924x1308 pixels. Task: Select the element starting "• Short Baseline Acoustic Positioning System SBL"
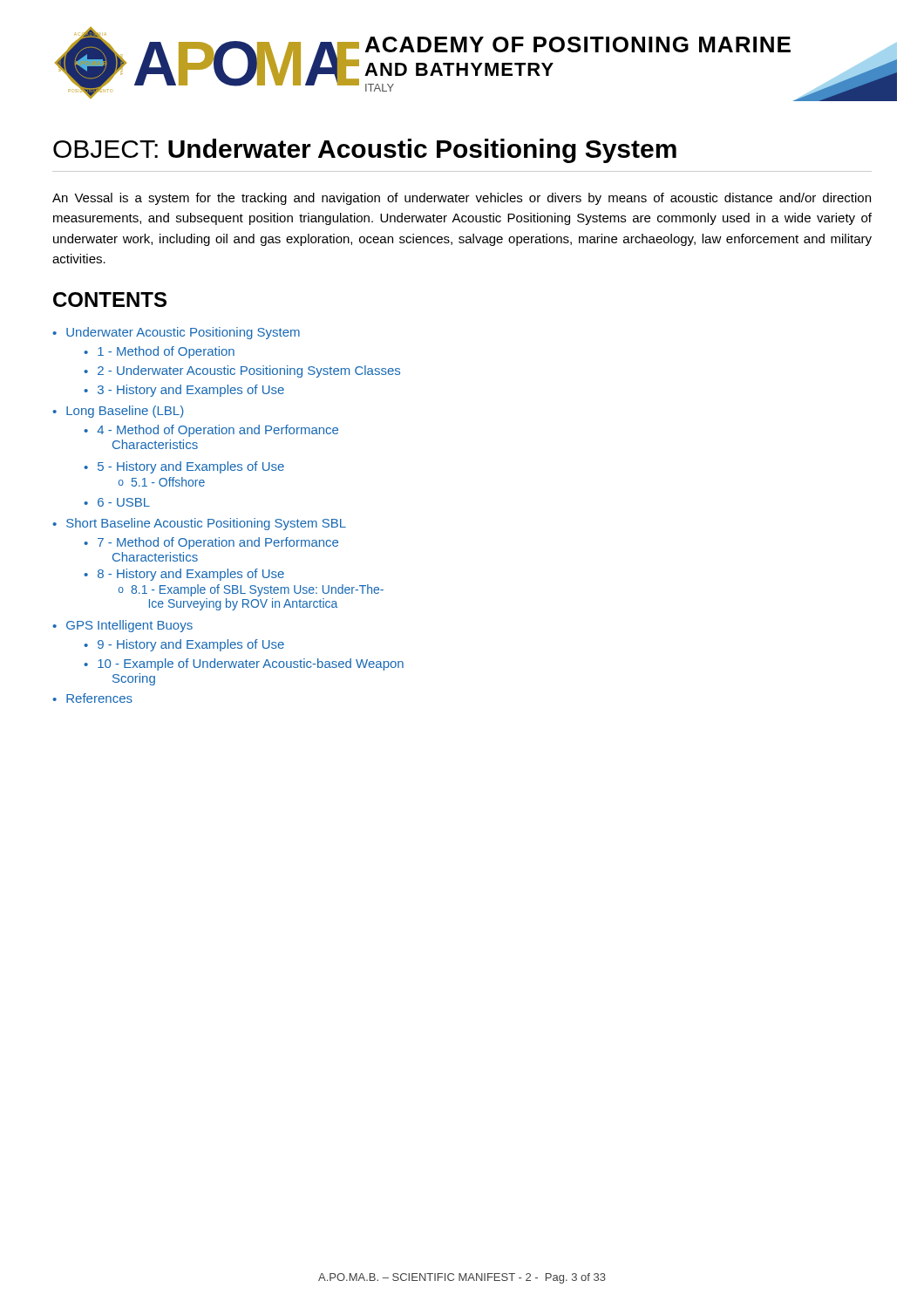[x=199, y=523]
